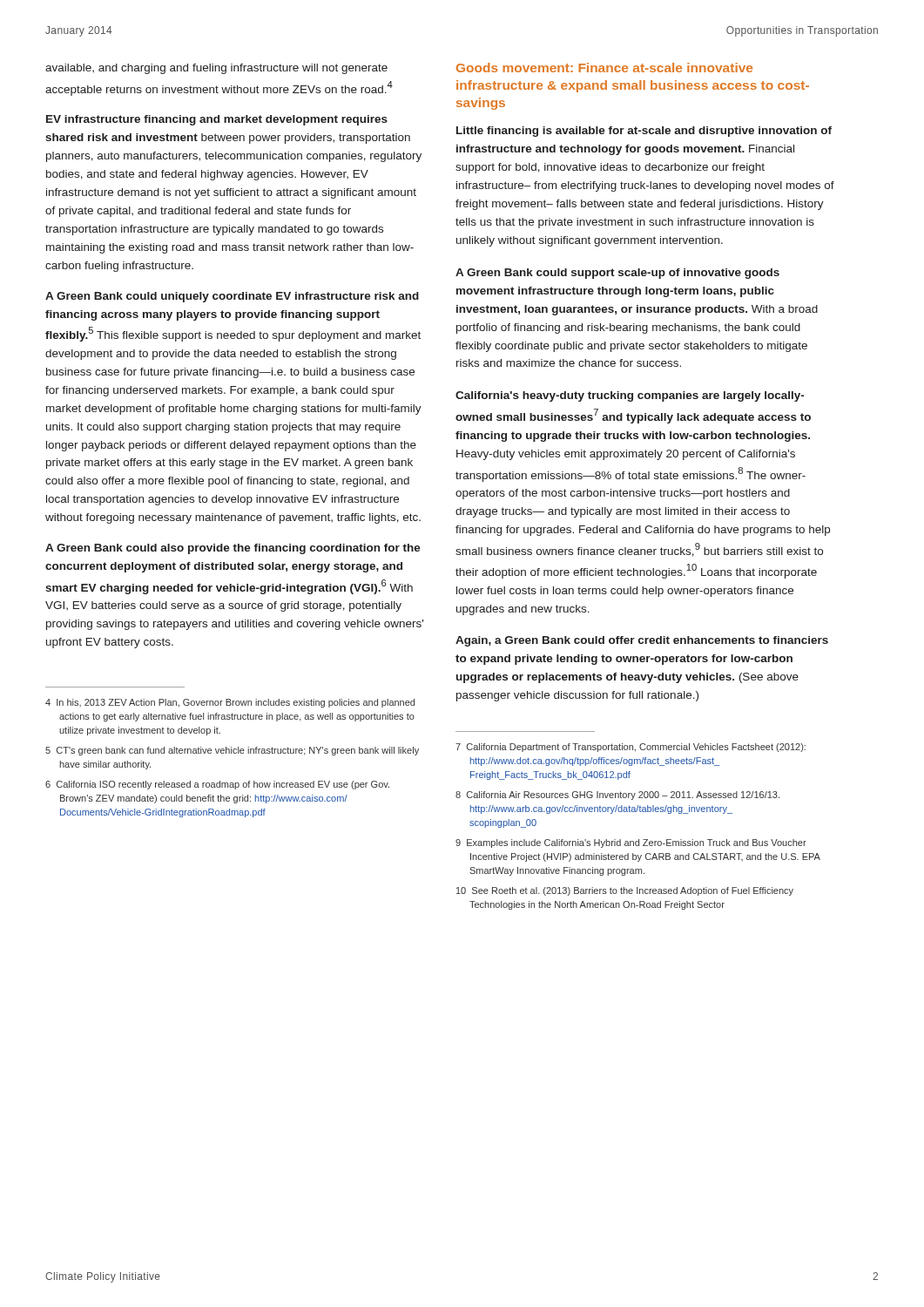Locate the section header that opens with "Goods movement: Finance"
Screen dimensions: 1307x924
[x=632, y=85]
